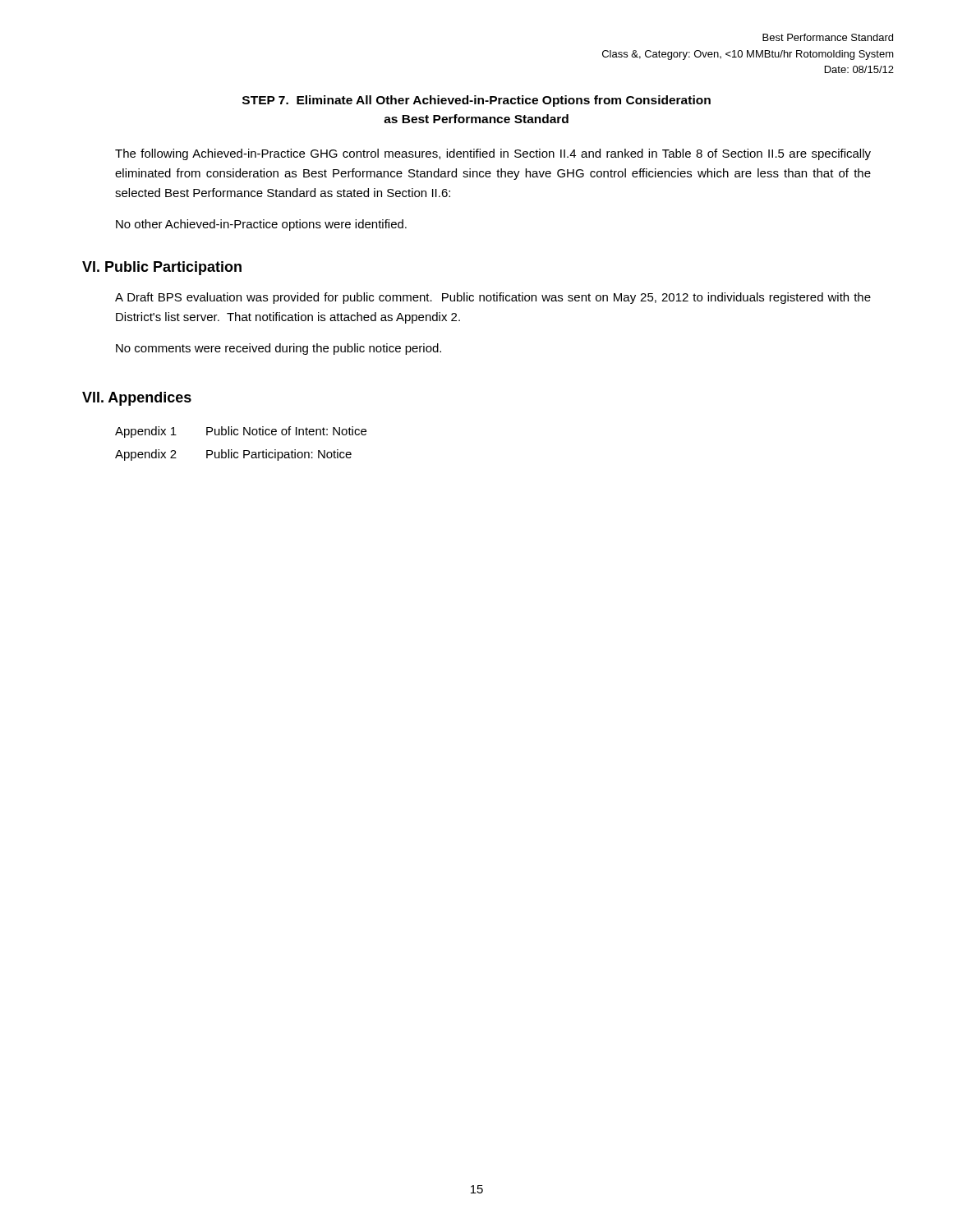Point to the block starting "No other Achieved-in-Practice options were"
953x1232 pixels.
coord(261,223)
